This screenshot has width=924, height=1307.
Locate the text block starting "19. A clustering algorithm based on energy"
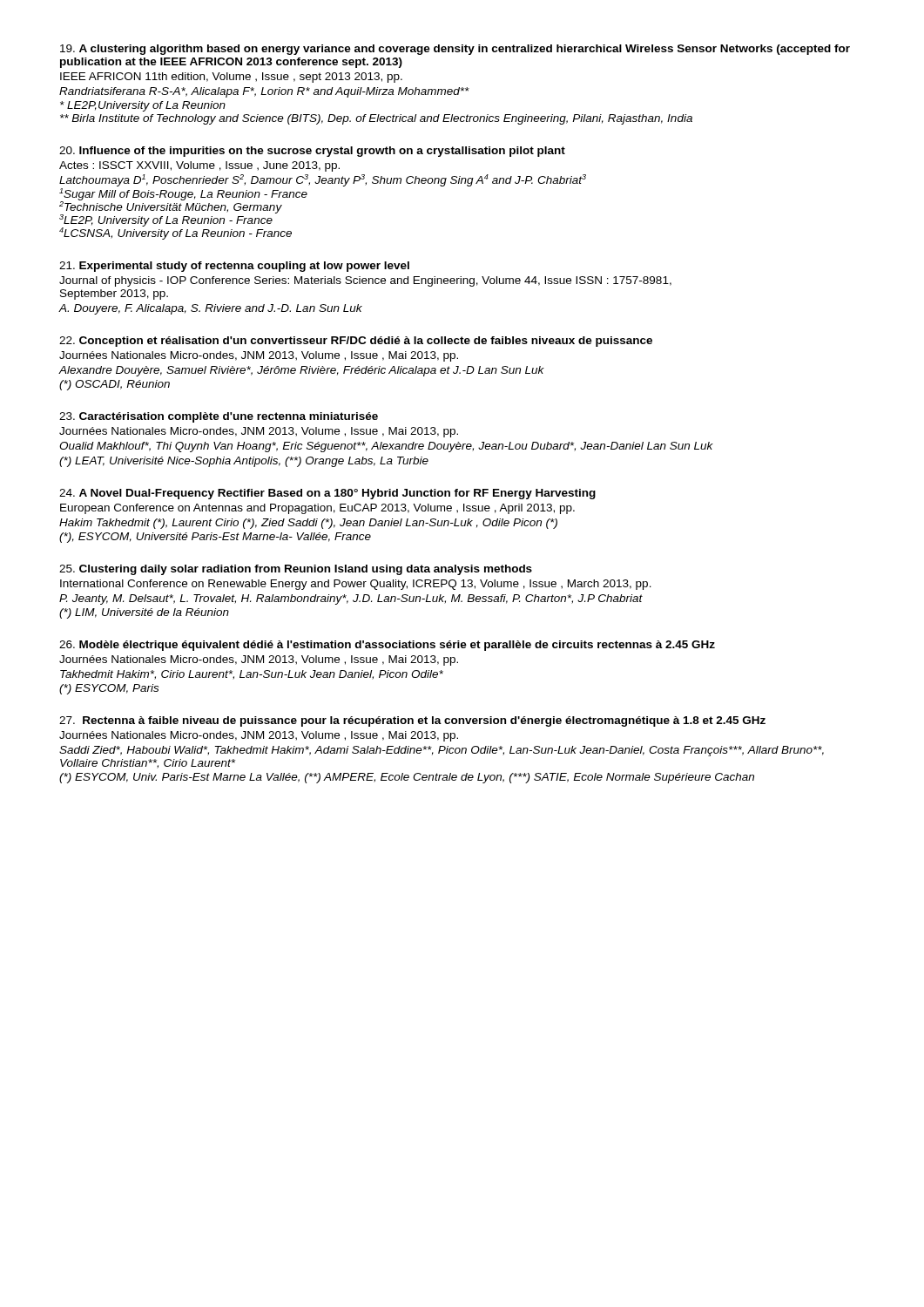[462, 83]
